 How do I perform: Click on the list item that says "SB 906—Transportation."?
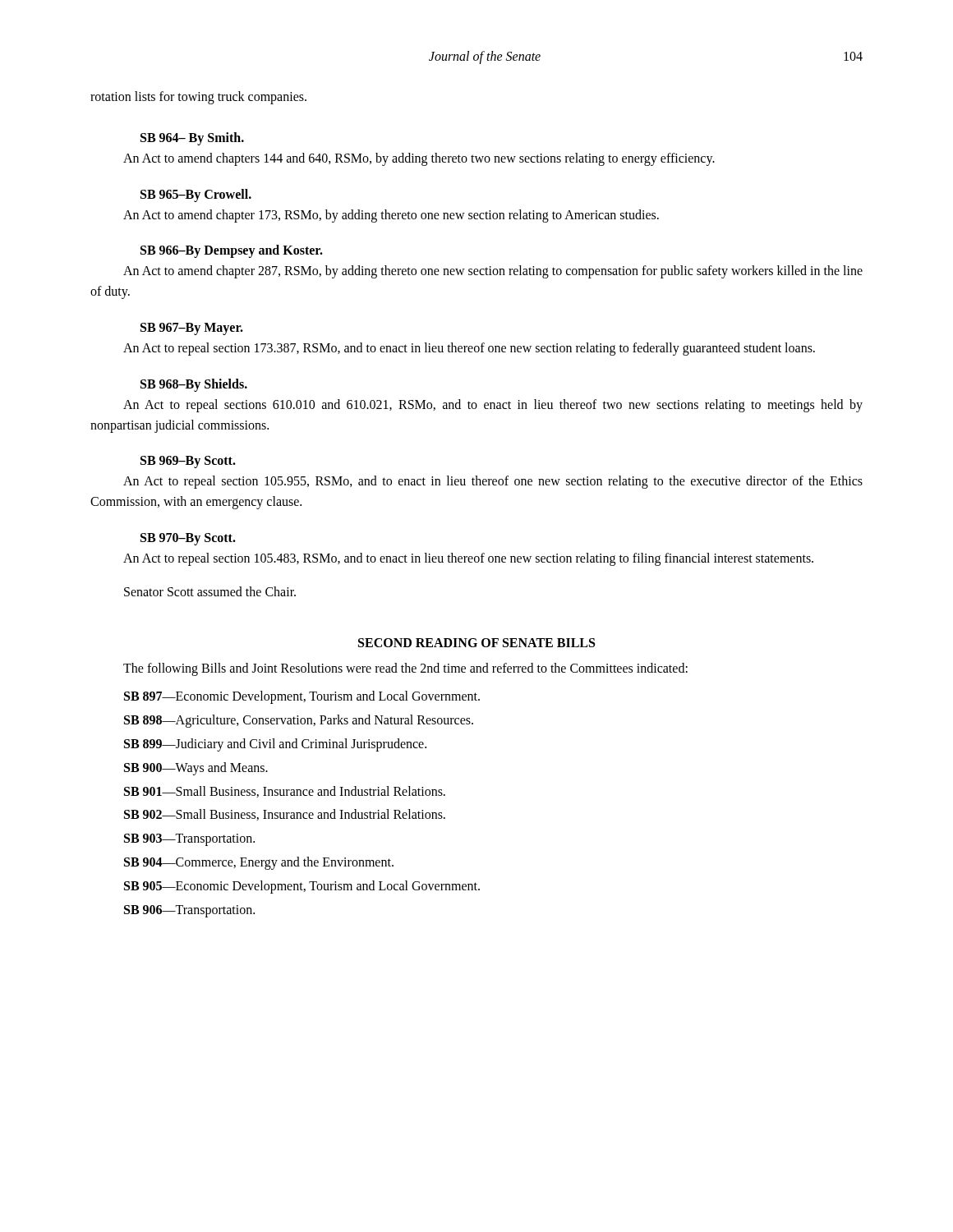click(x=189, y=909)
